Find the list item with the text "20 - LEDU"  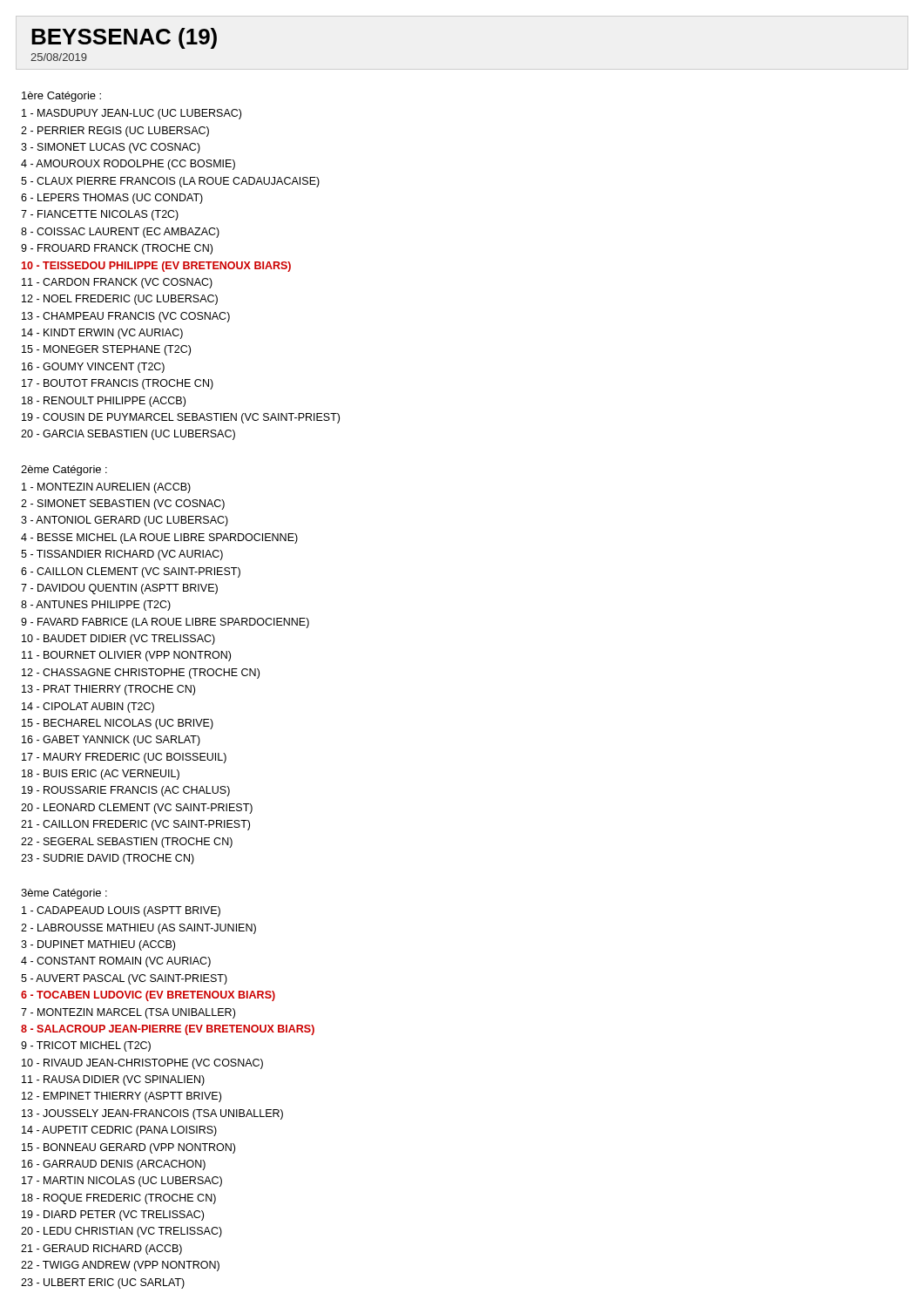click(122, 1232)
